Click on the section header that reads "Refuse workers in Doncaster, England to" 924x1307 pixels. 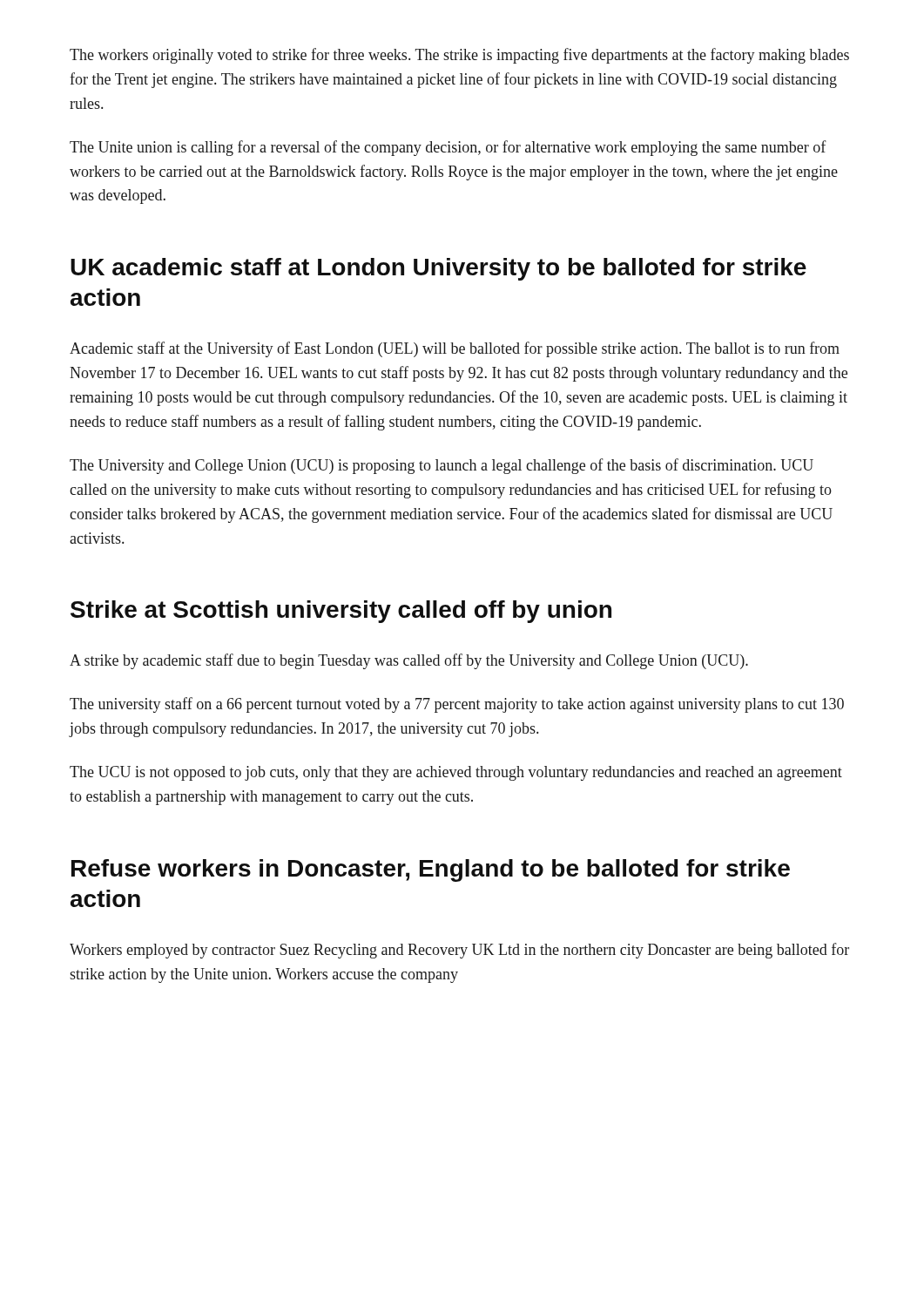pyautogui.click(x=430, y=883)
